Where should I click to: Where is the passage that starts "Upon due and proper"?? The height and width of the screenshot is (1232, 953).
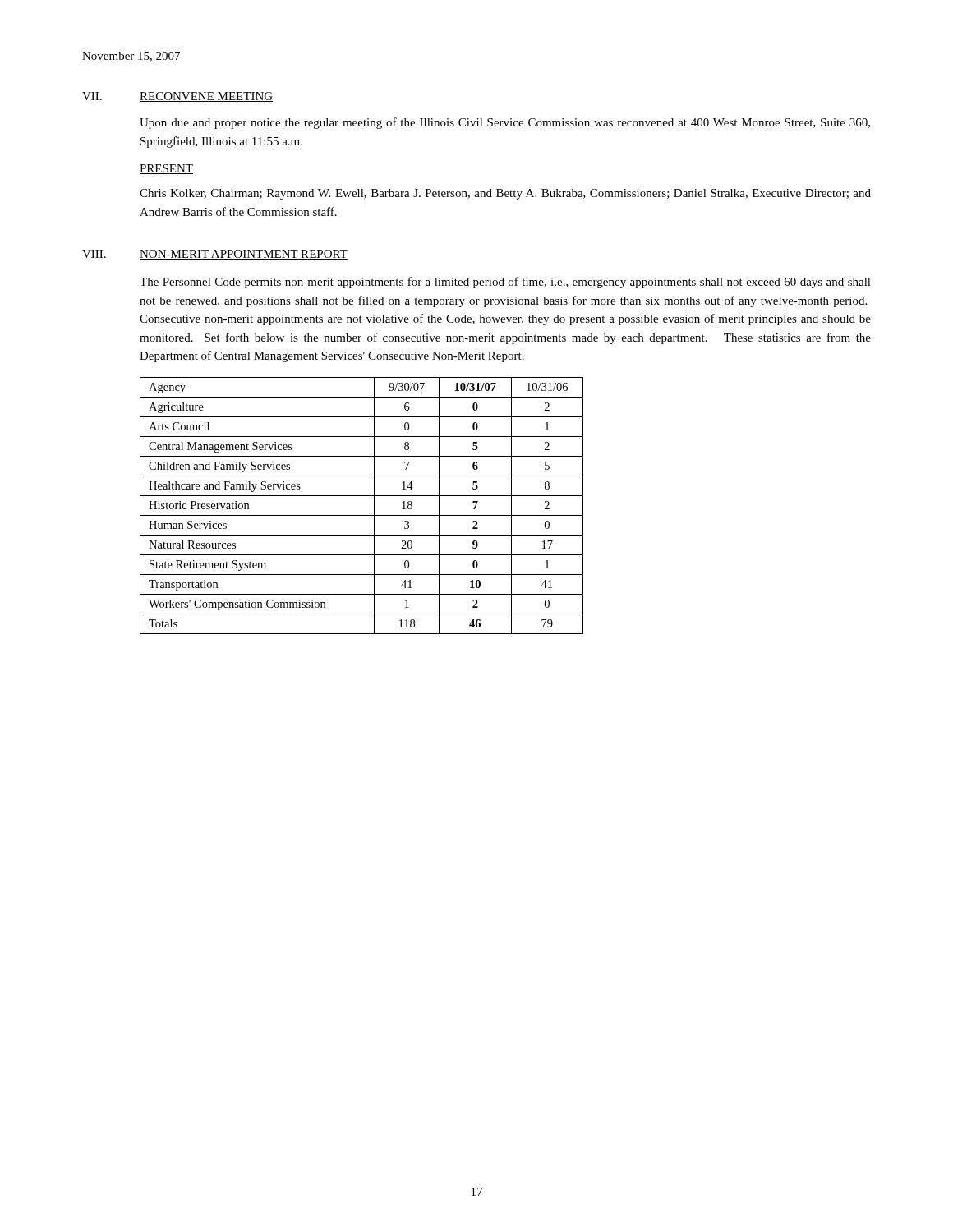click(x=505, y=132)
